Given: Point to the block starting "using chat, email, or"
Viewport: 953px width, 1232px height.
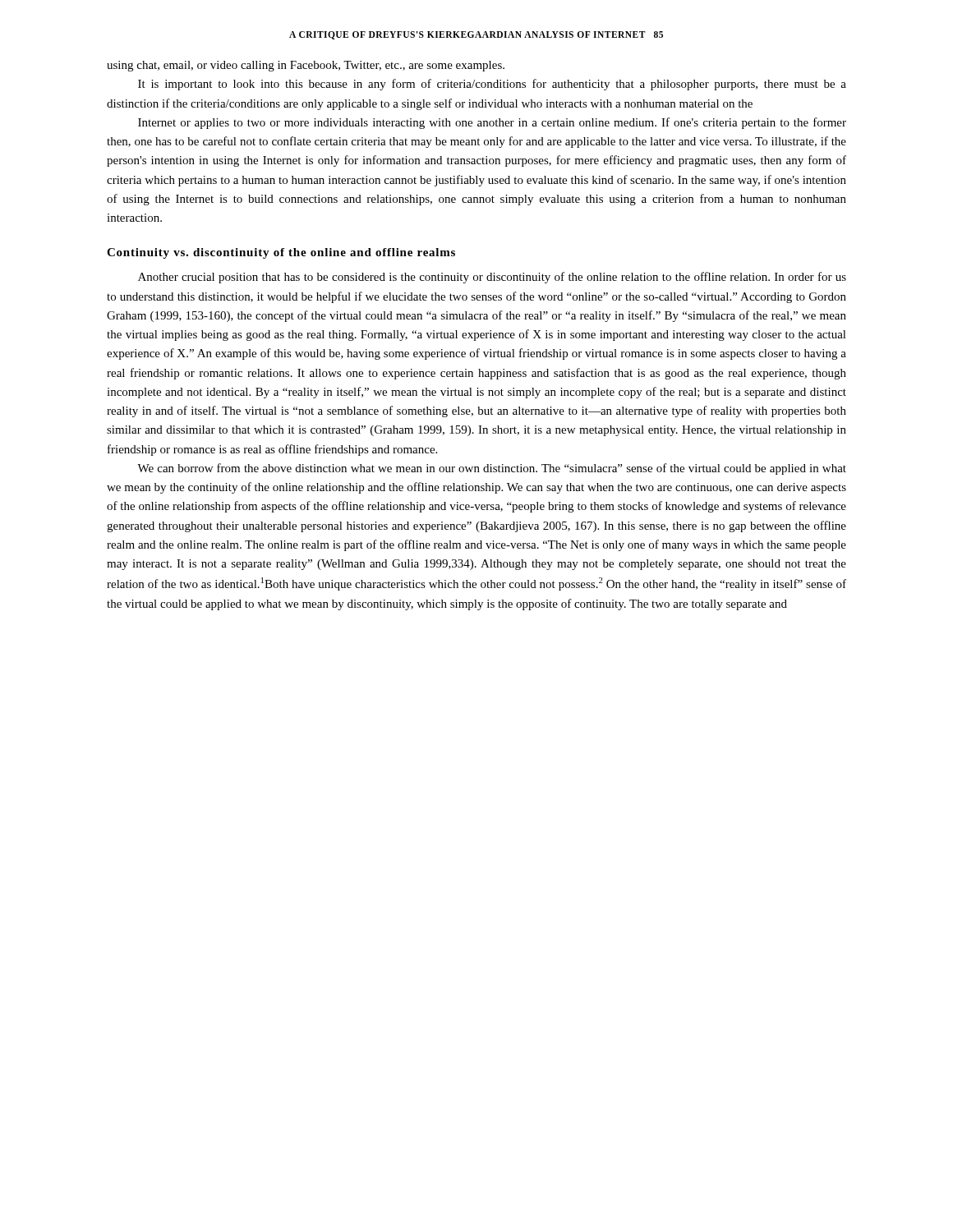Looking at the screenshot, I should click(476, 142).
